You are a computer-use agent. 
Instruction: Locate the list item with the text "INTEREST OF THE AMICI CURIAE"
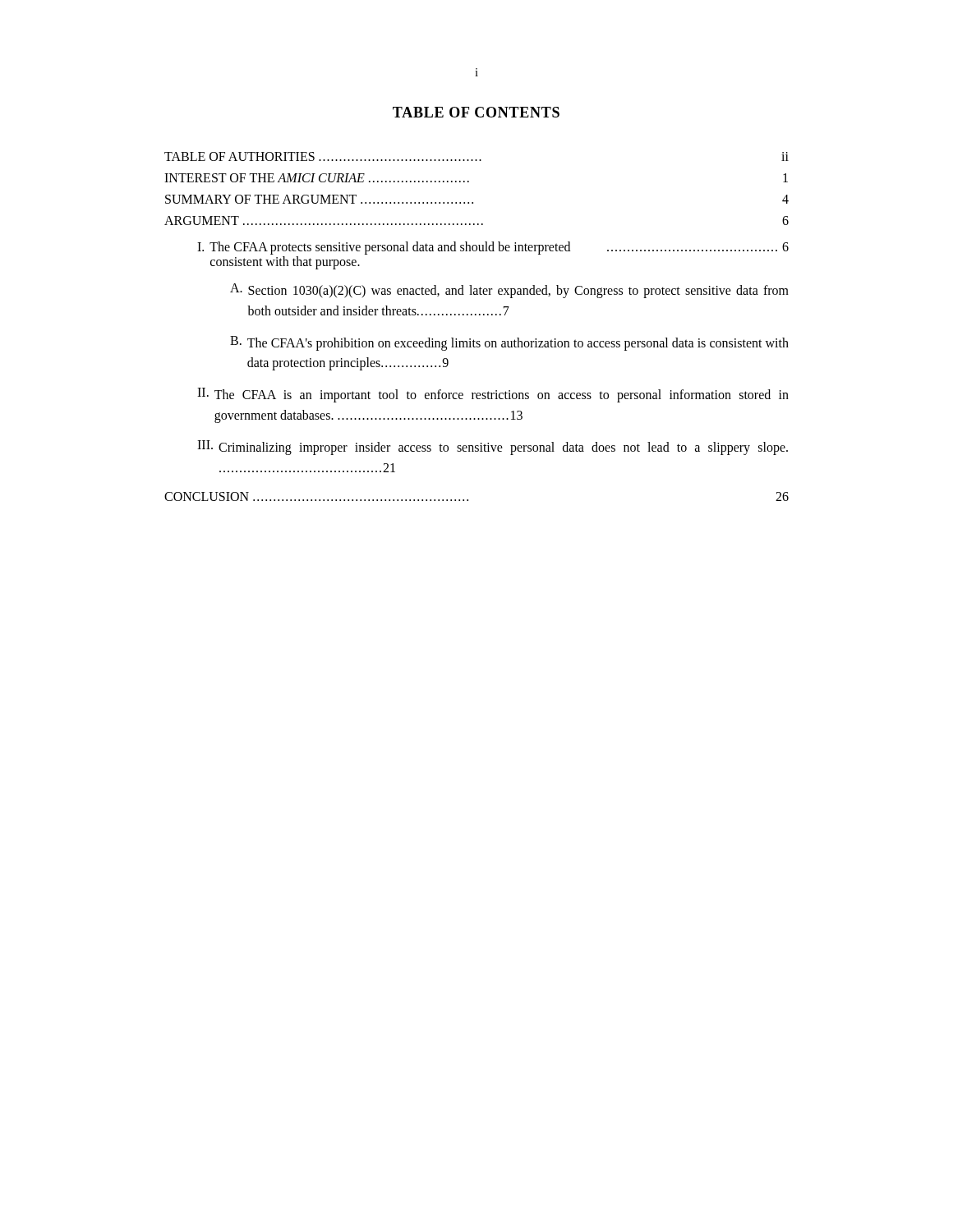(x=476, y=178)
